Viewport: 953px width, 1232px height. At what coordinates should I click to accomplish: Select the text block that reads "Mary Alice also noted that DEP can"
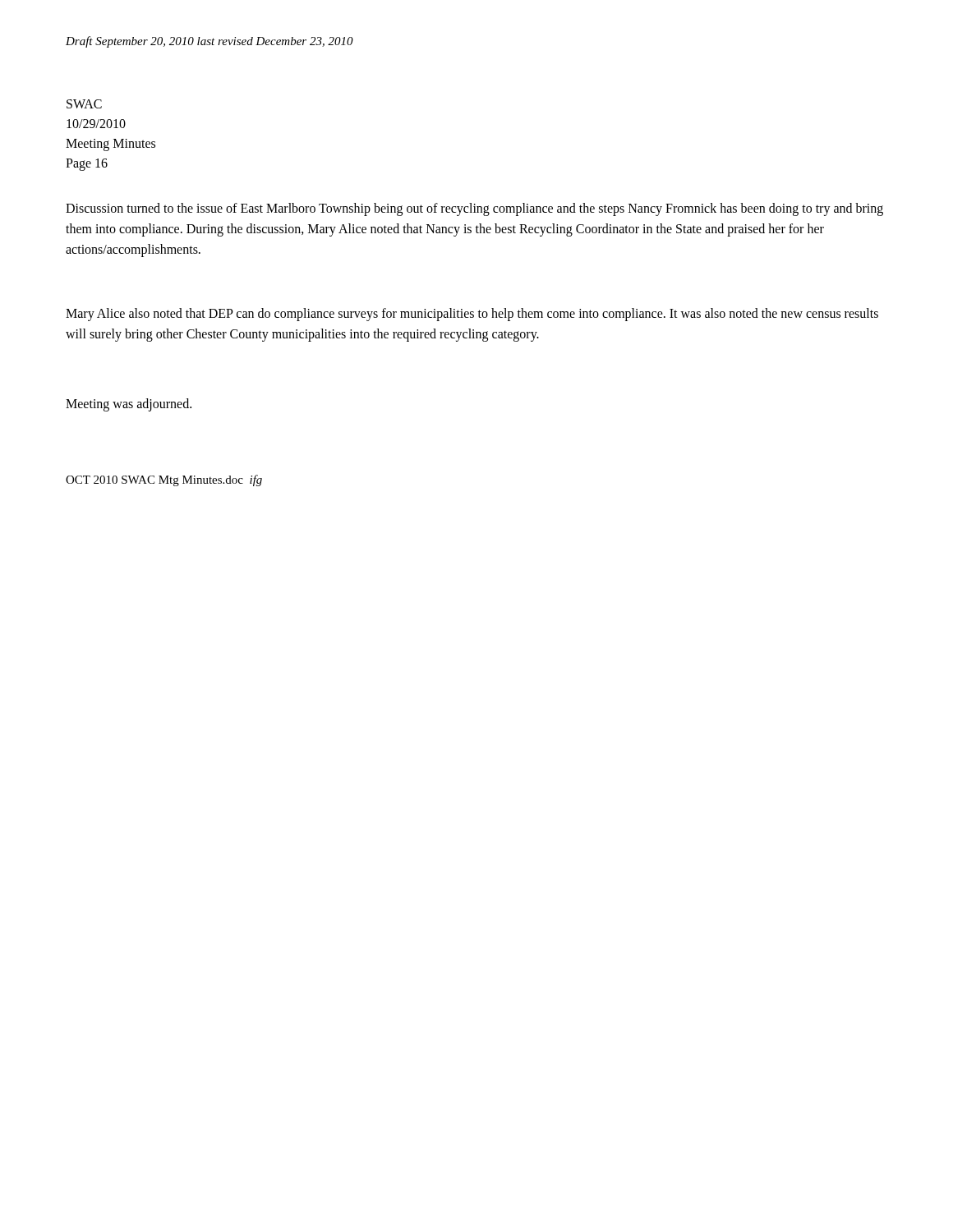click(x=472, y=324)
